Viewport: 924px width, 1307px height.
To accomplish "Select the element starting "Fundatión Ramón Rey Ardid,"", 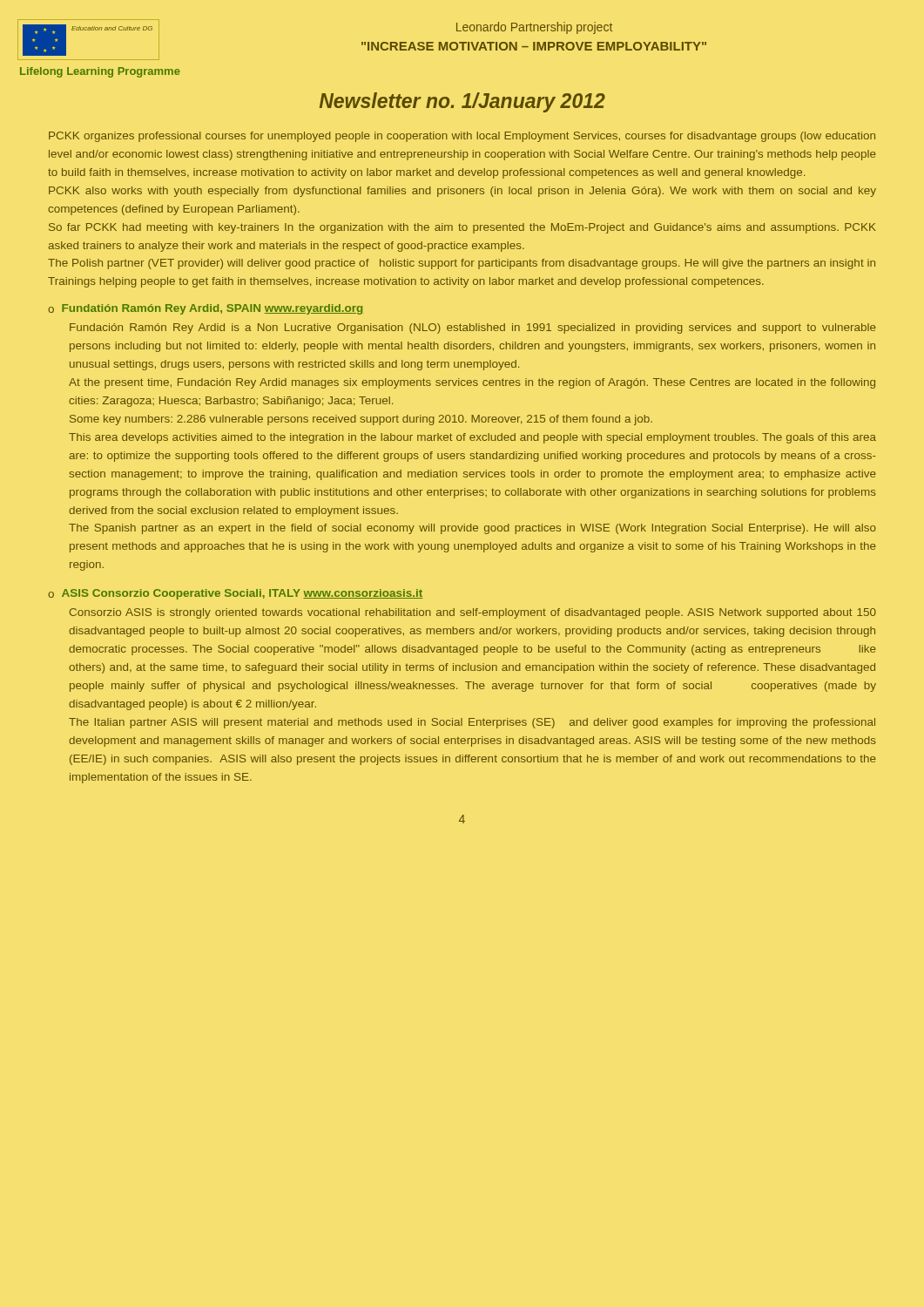I will point(212,308).
